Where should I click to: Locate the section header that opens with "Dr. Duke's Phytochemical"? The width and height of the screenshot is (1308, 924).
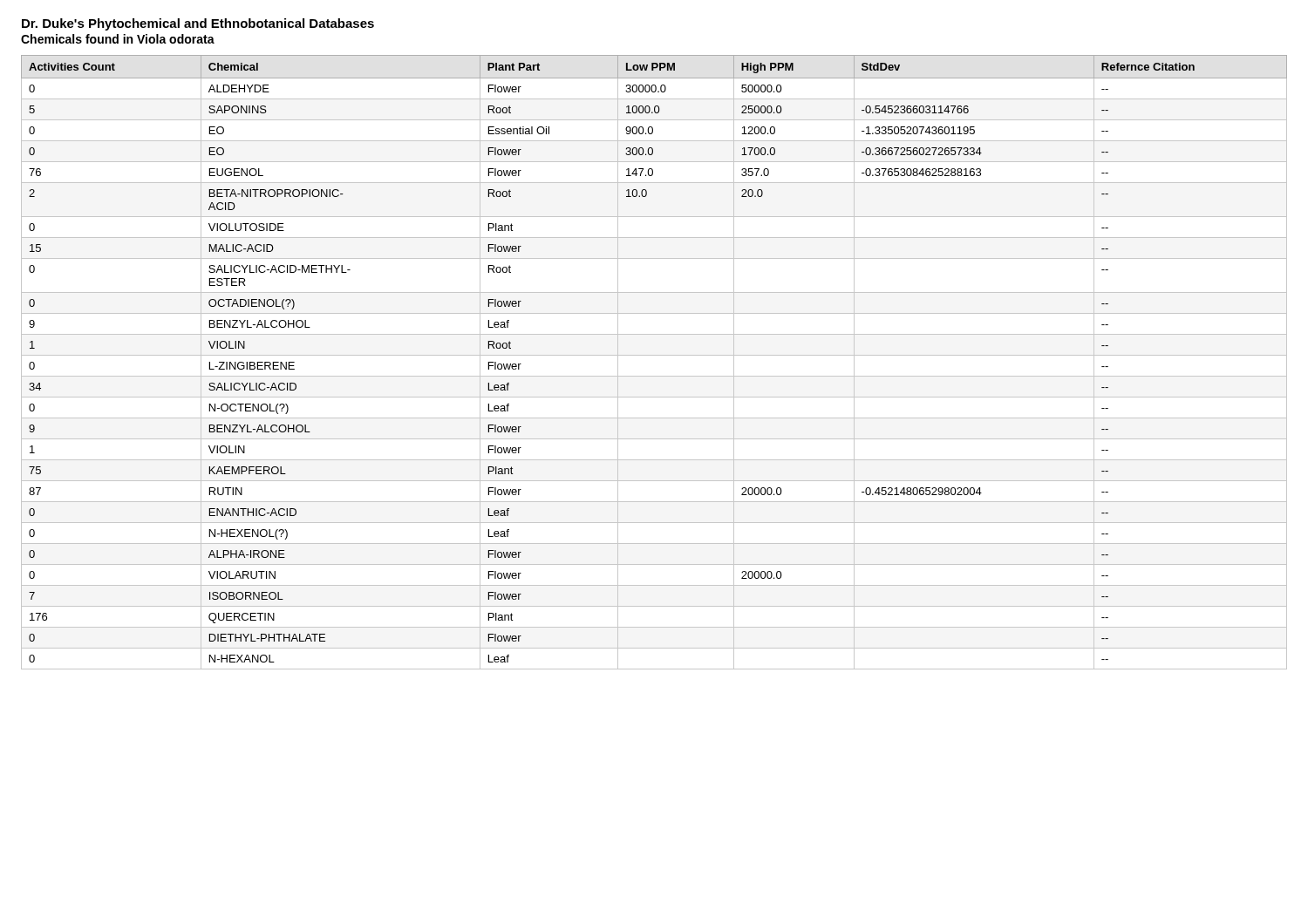[198, 23]
